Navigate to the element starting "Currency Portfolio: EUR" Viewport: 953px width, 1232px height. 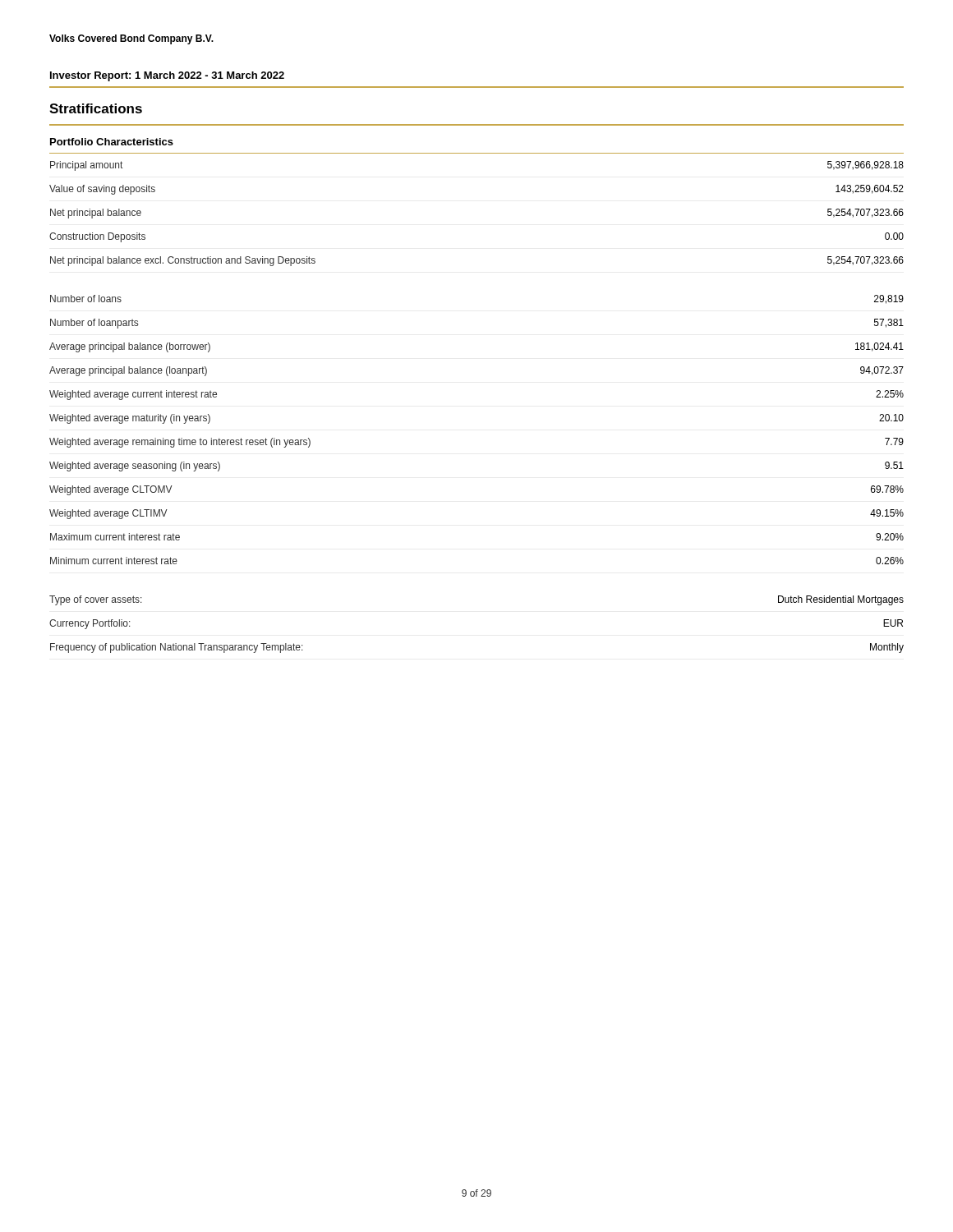[85, 623]
